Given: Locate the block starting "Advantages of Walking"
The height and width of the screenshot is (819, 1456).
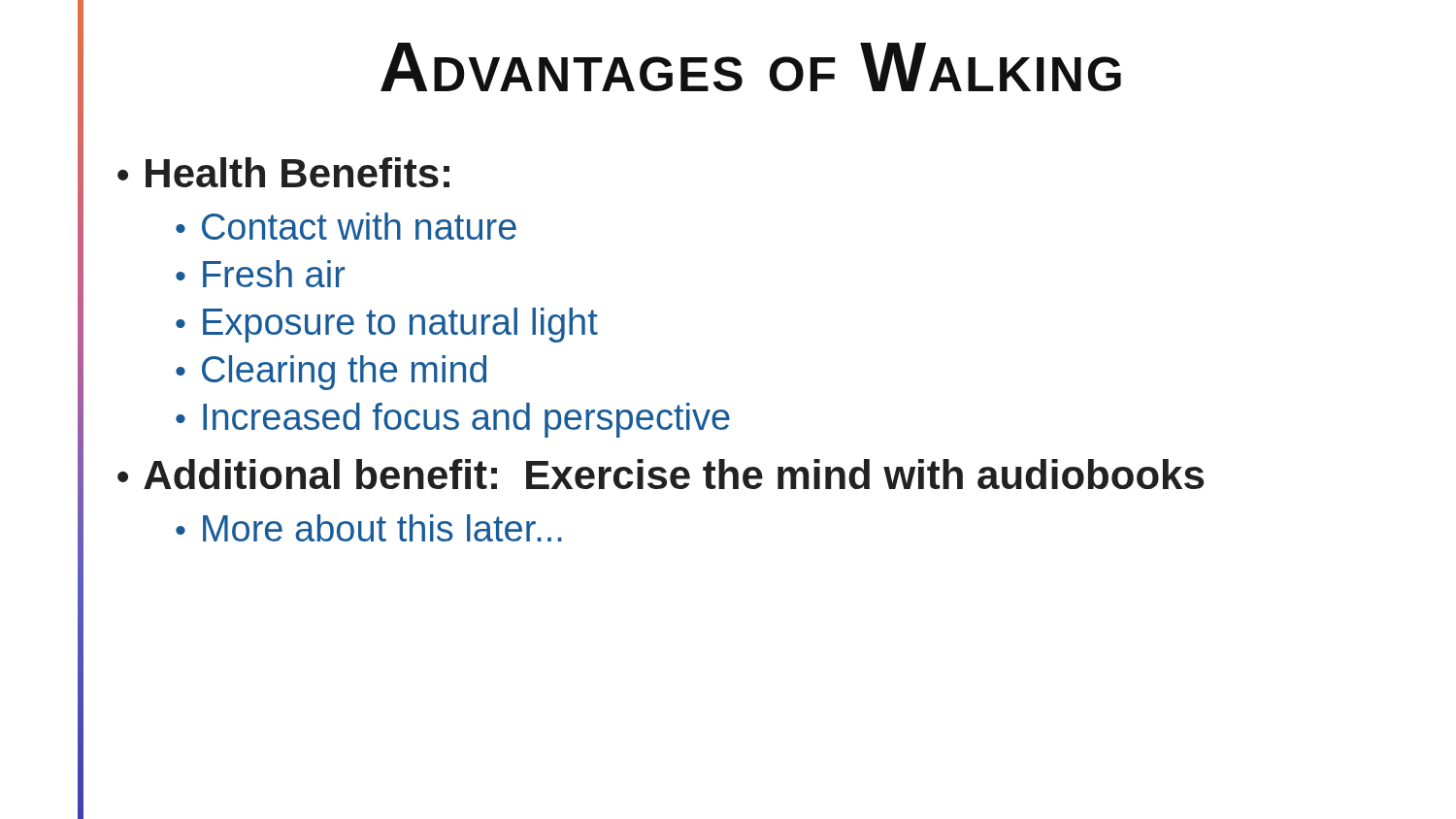Looking at the screenshot, I should pos(752,67).
